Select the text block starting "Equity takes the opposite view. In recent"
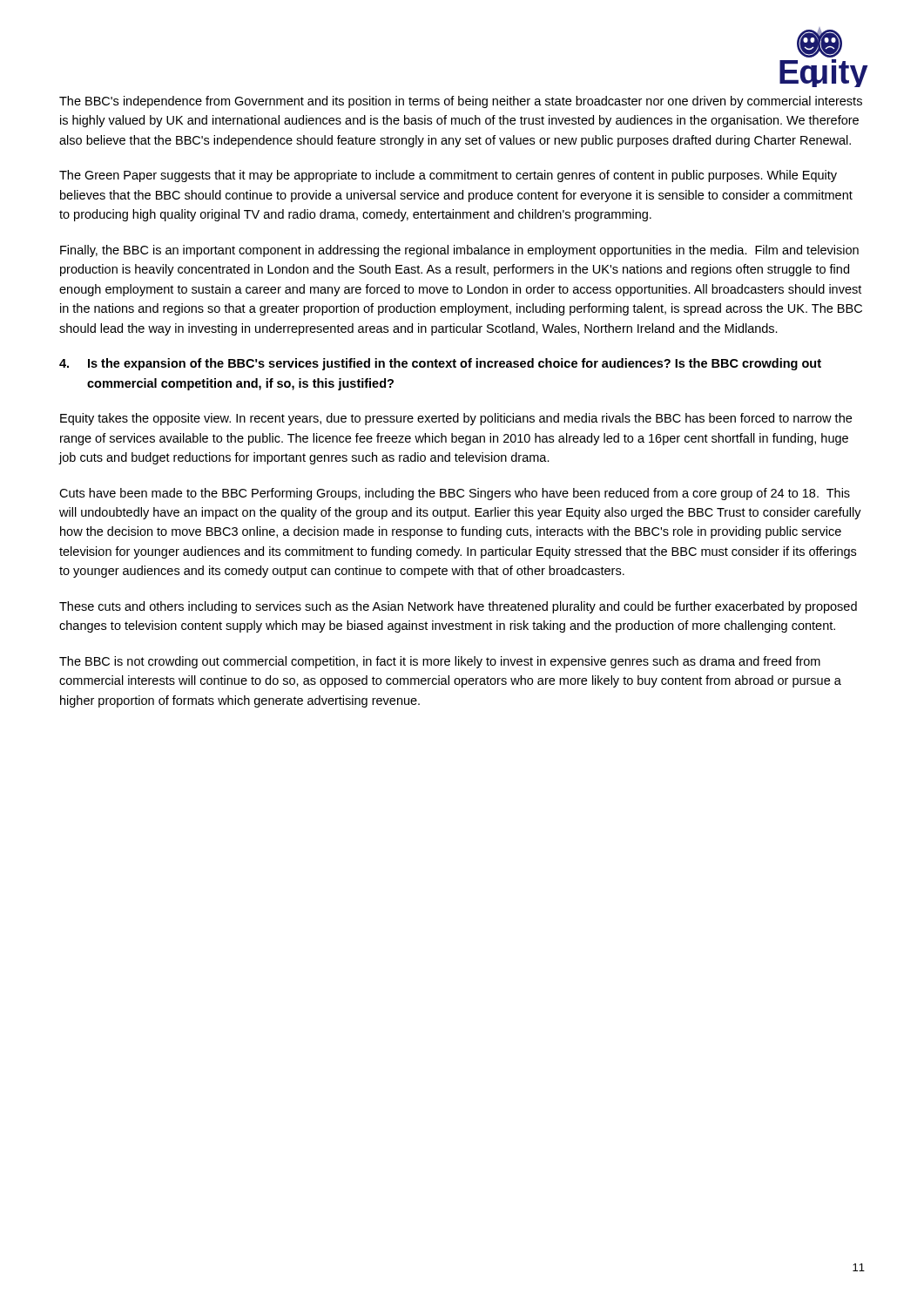The height and width of the screenshot is (1307, 924). coord(456,438)
